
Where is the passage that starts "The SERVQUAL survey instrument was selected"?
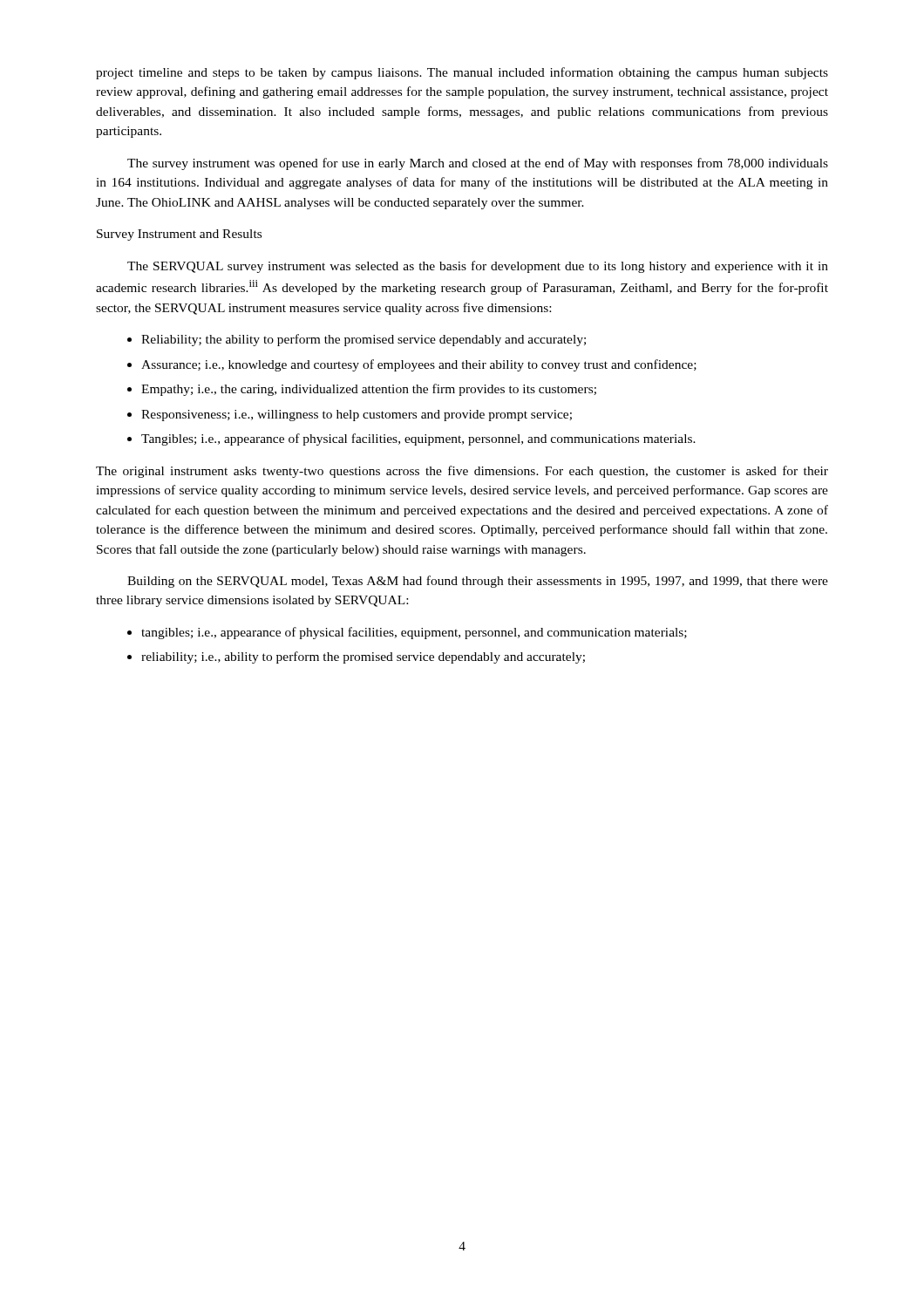coord(462,287)
